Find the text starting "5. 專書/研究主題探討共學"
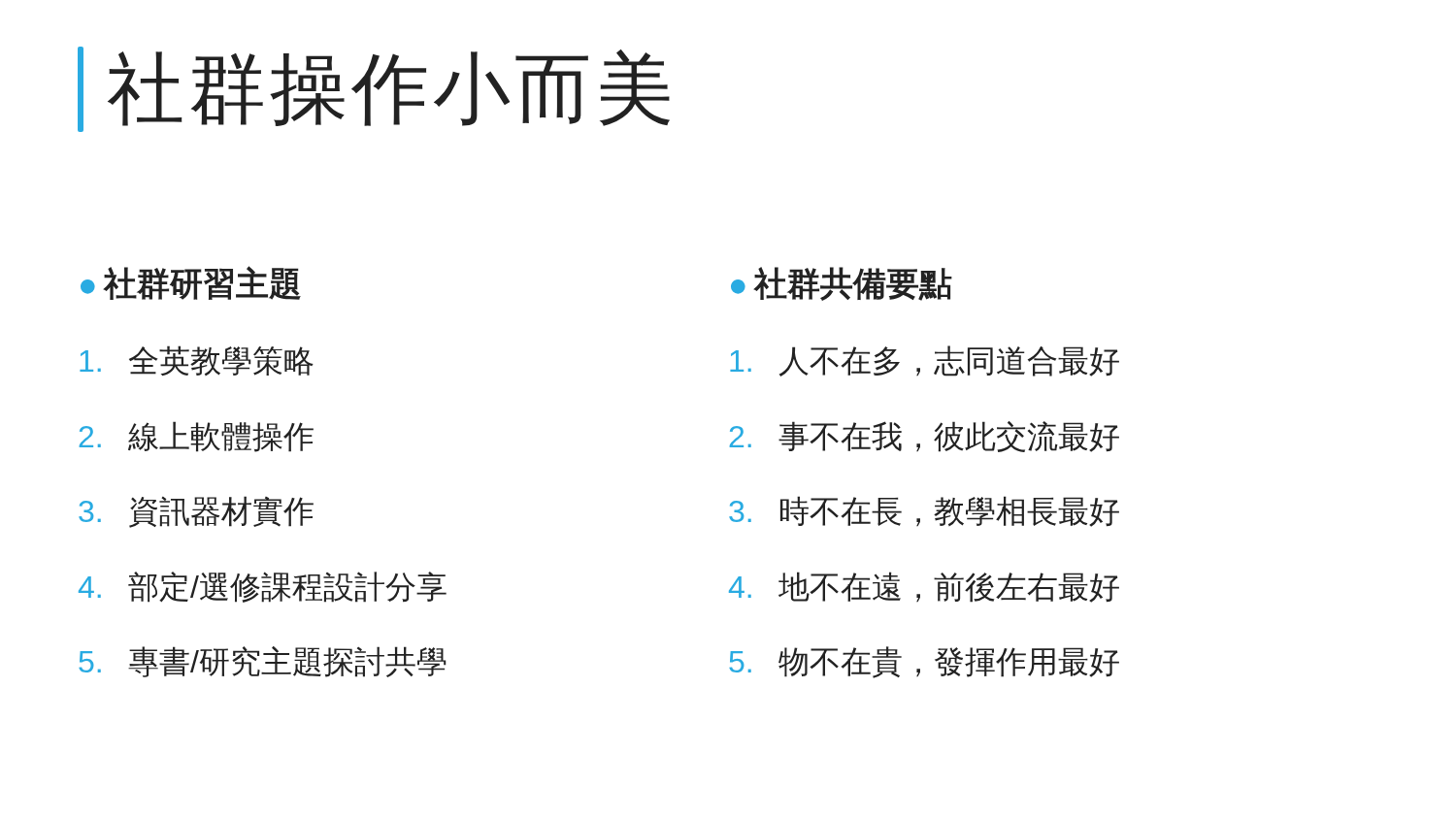This screenshot has width=1456, height=819. pyautogui.click(x=263, y=663)
